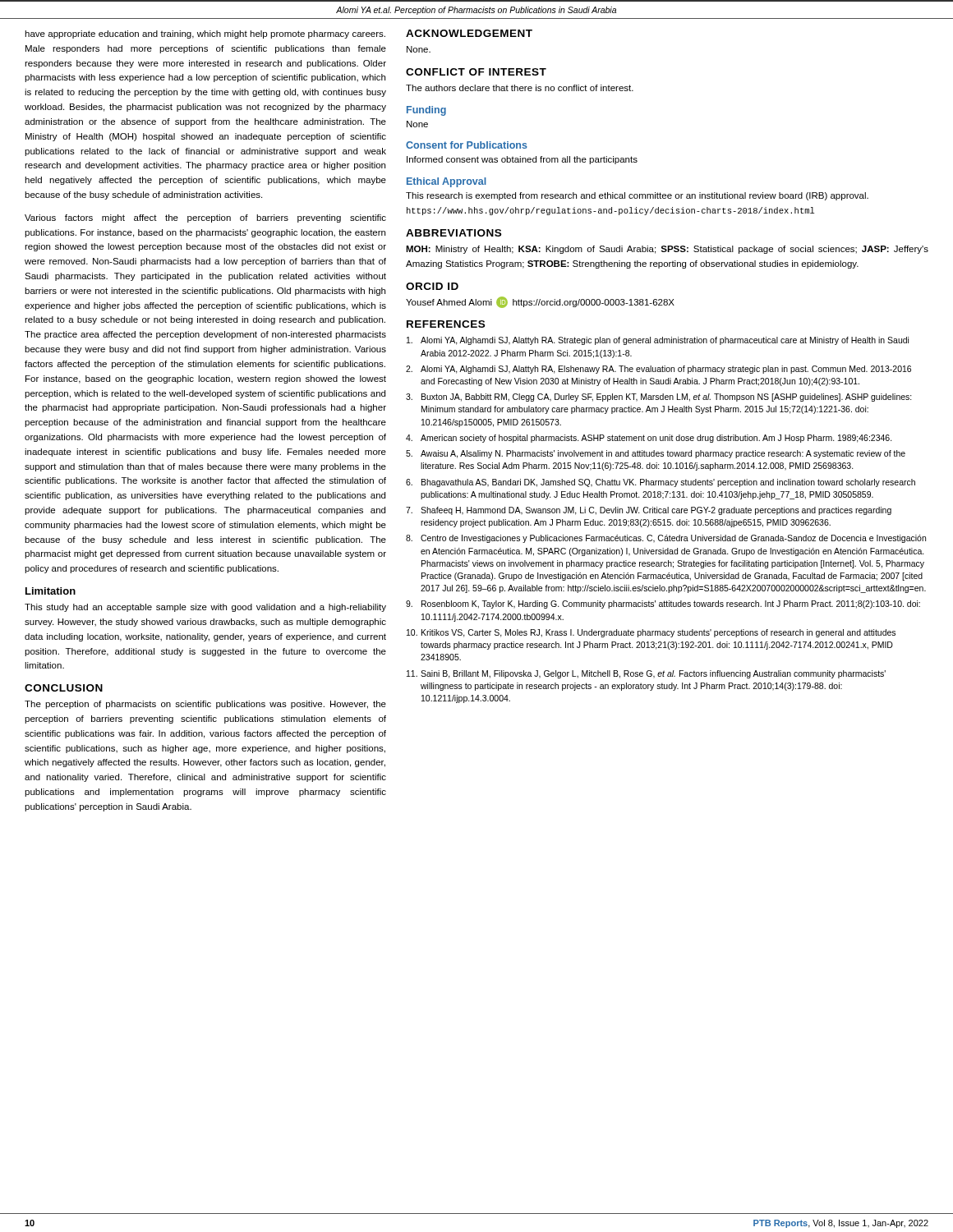Select the block starting "Informed consent was obtained from all"

click(522, 160)
